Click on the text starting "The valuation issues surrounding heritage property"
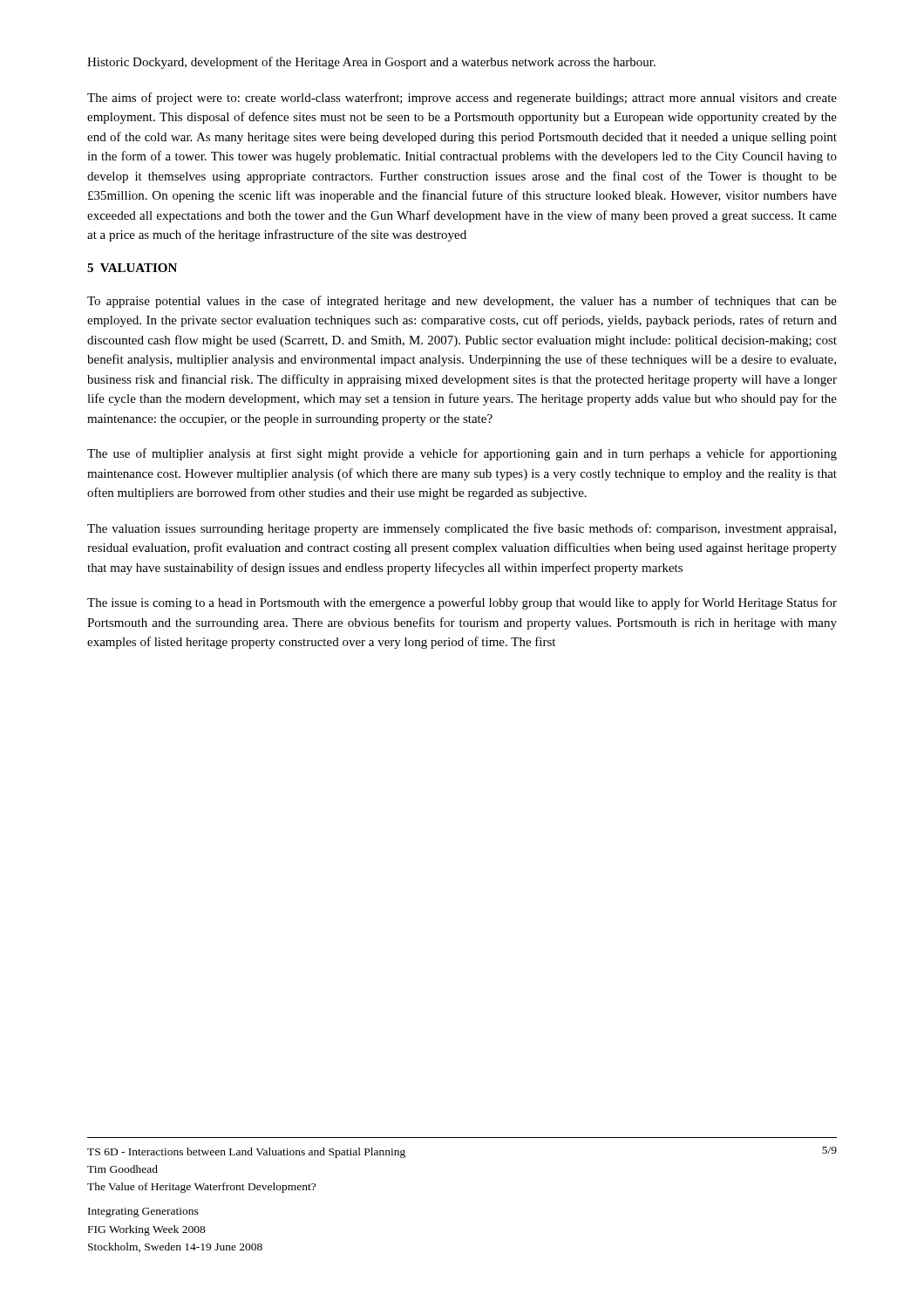 tap(462, 548)
